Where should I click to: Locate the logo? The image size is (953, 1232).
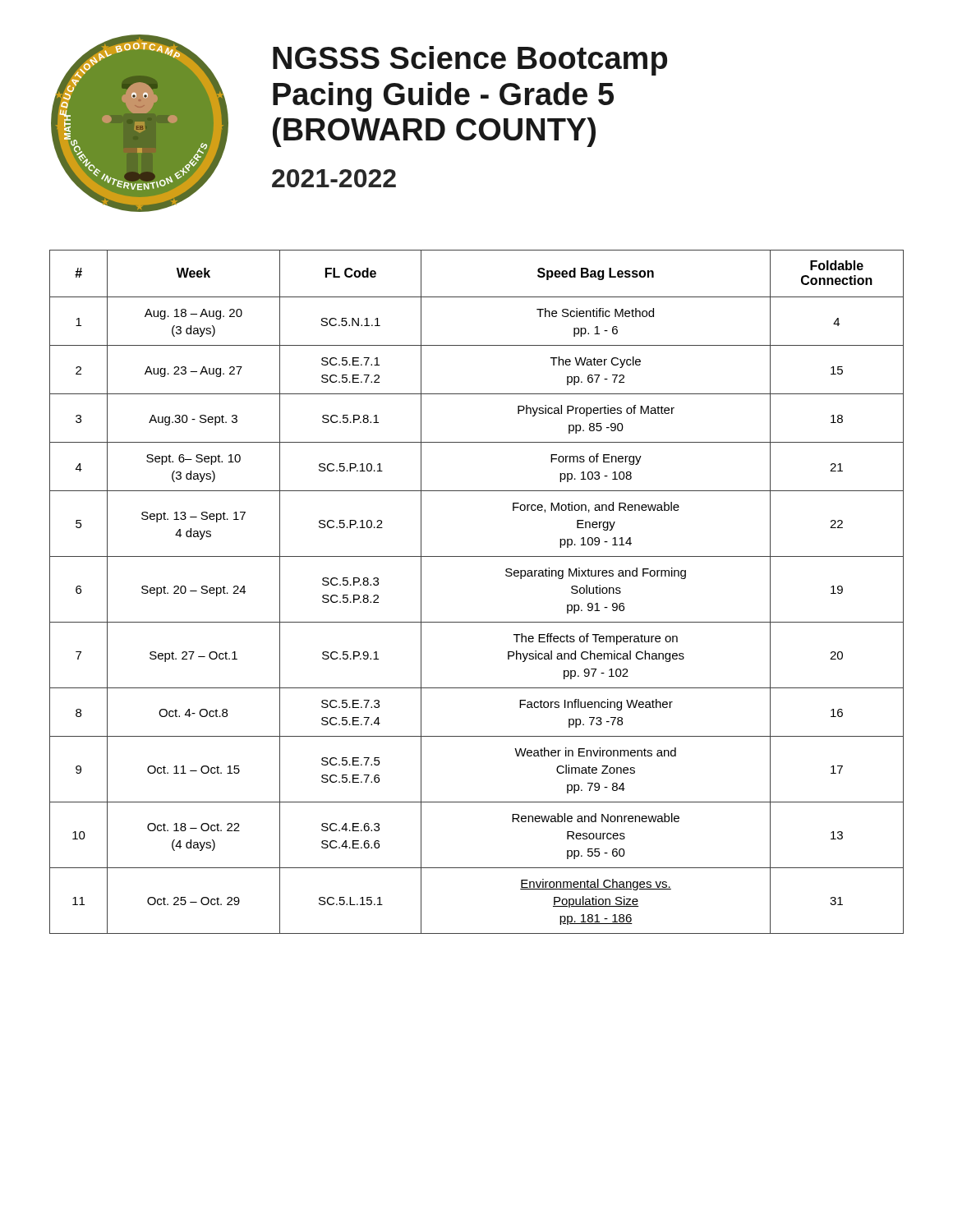pyautogui.click(x=144, y=125)
